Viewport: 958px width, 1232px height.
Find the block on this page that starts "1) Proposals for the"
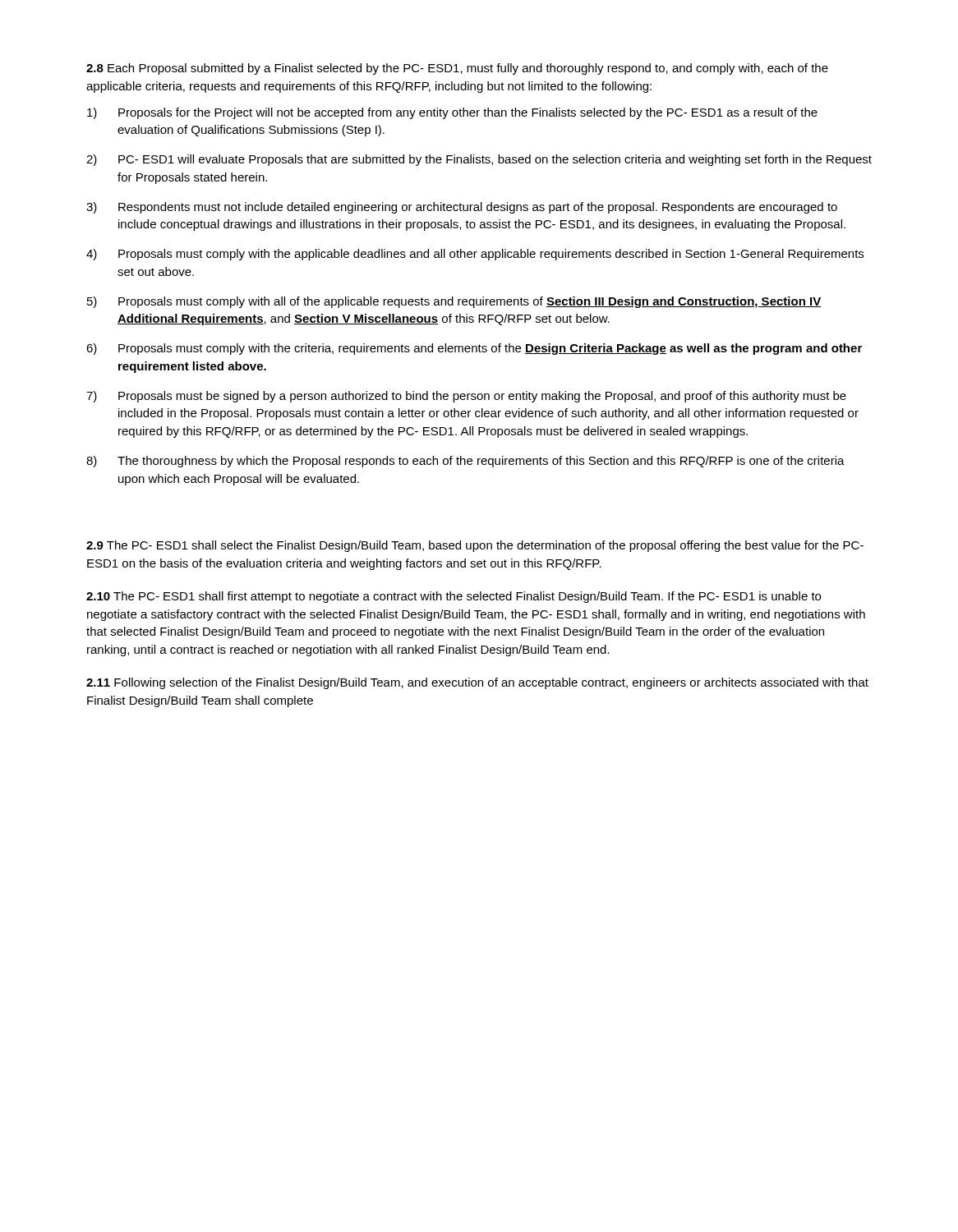[x=479, y=121]
